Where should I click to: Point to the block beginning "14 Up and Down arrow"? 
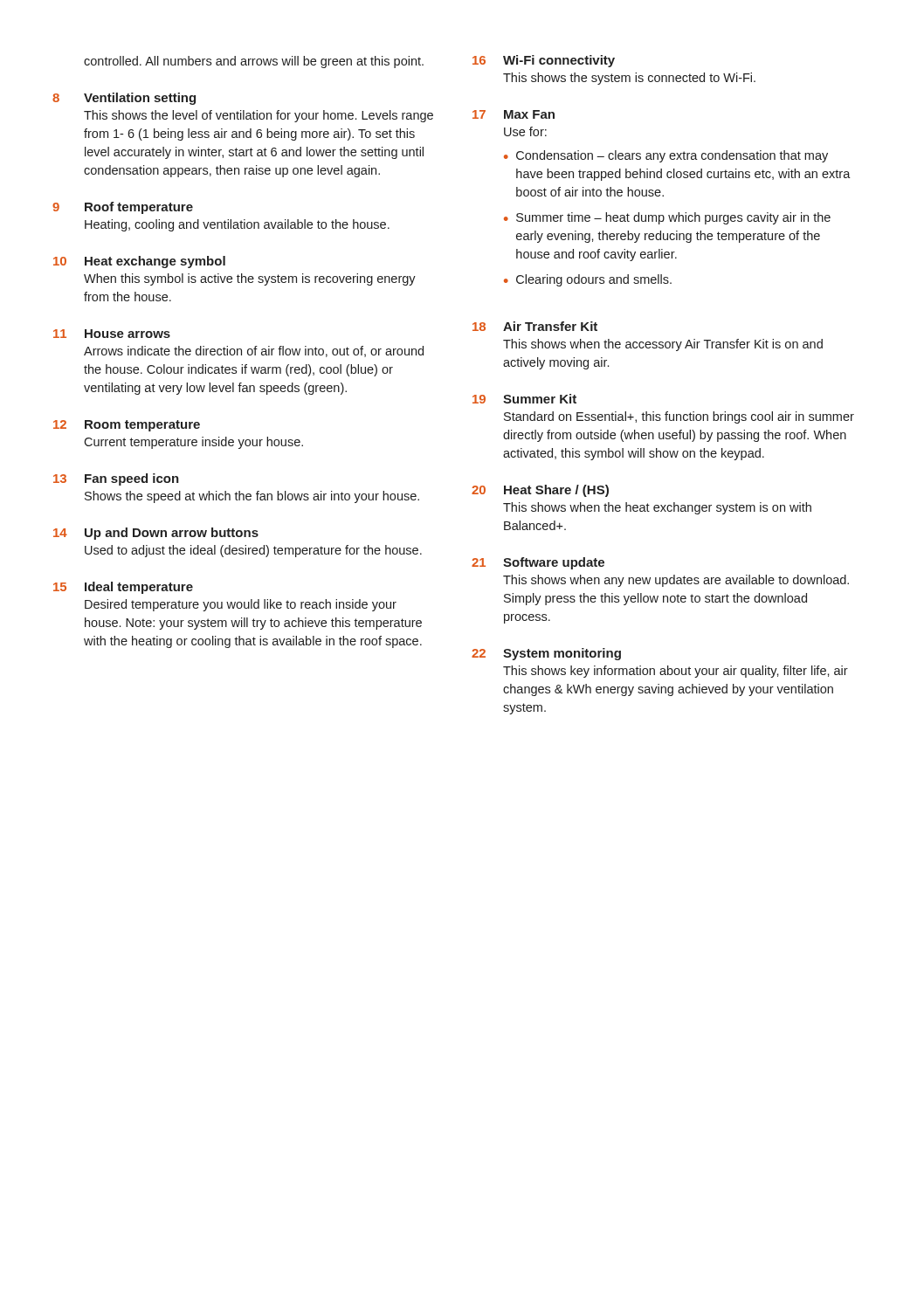[245, 543]
